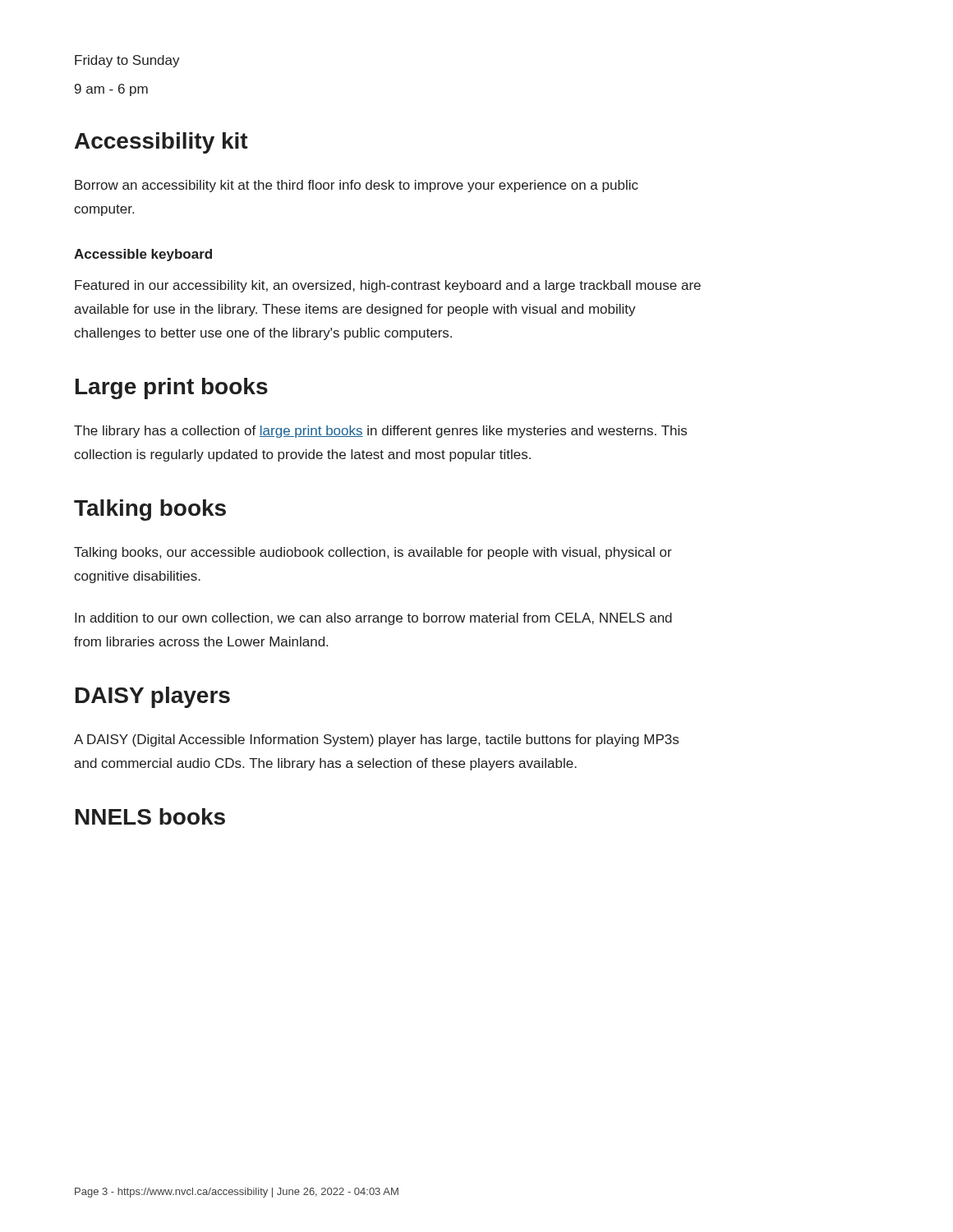953x1232 pixels.
Task: Locate the text "Friday to Sunday"
Action: (x=127, y=60)
